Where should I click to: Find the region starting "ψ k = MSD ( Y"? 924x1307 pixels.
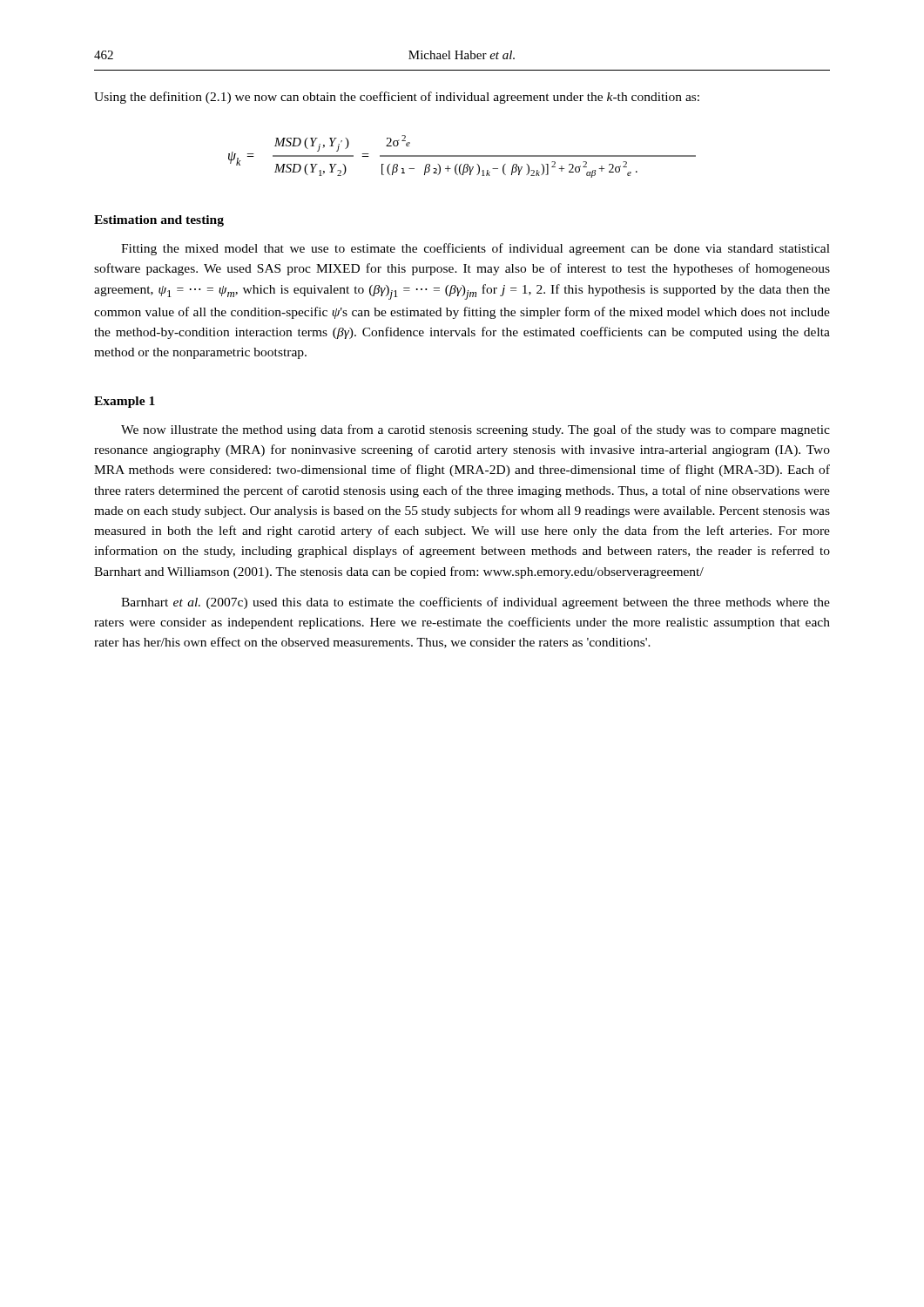[x=462, y=157]
